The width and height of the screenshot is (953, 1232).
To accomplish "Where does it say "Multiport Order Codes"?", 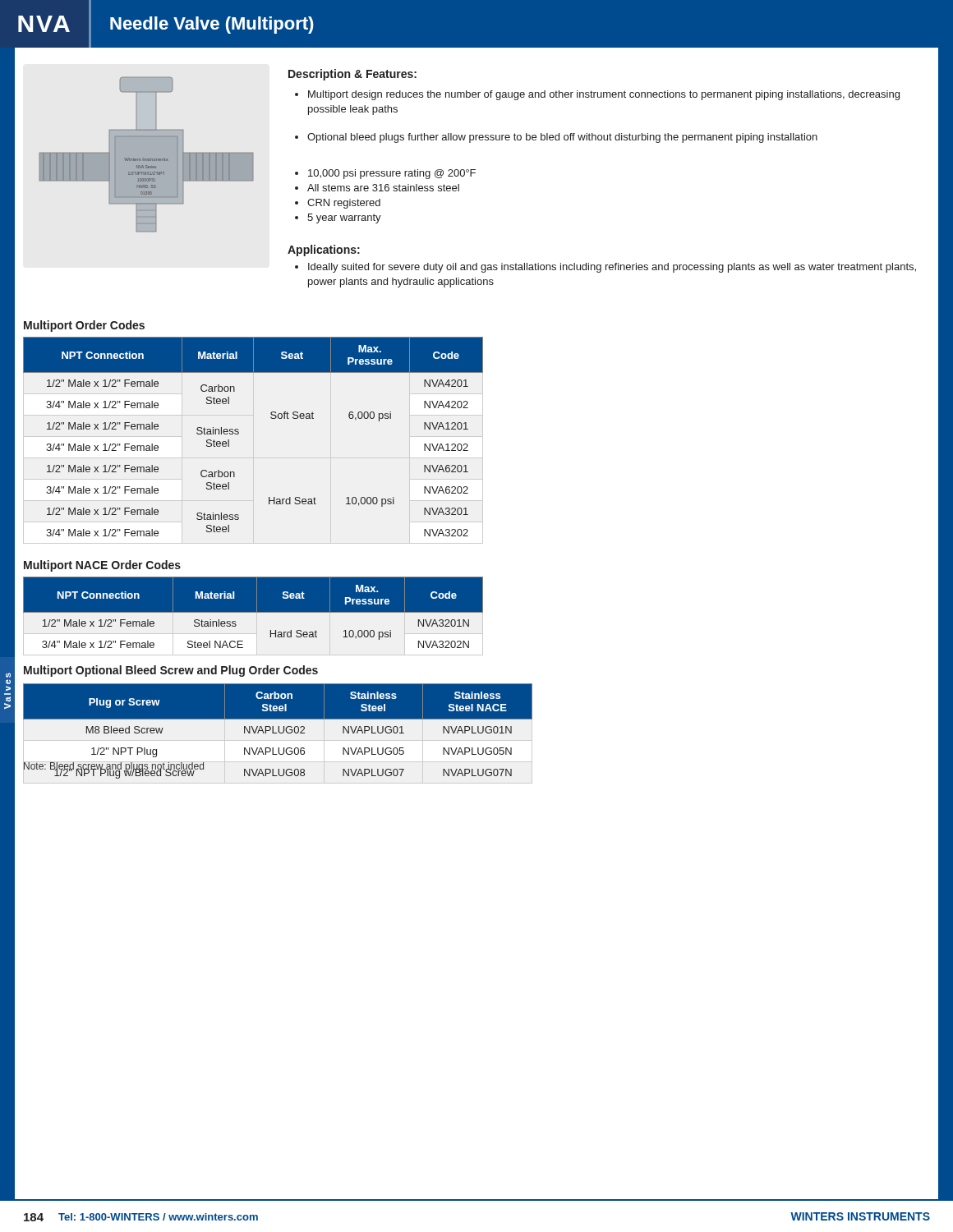I will pos(84,325).
